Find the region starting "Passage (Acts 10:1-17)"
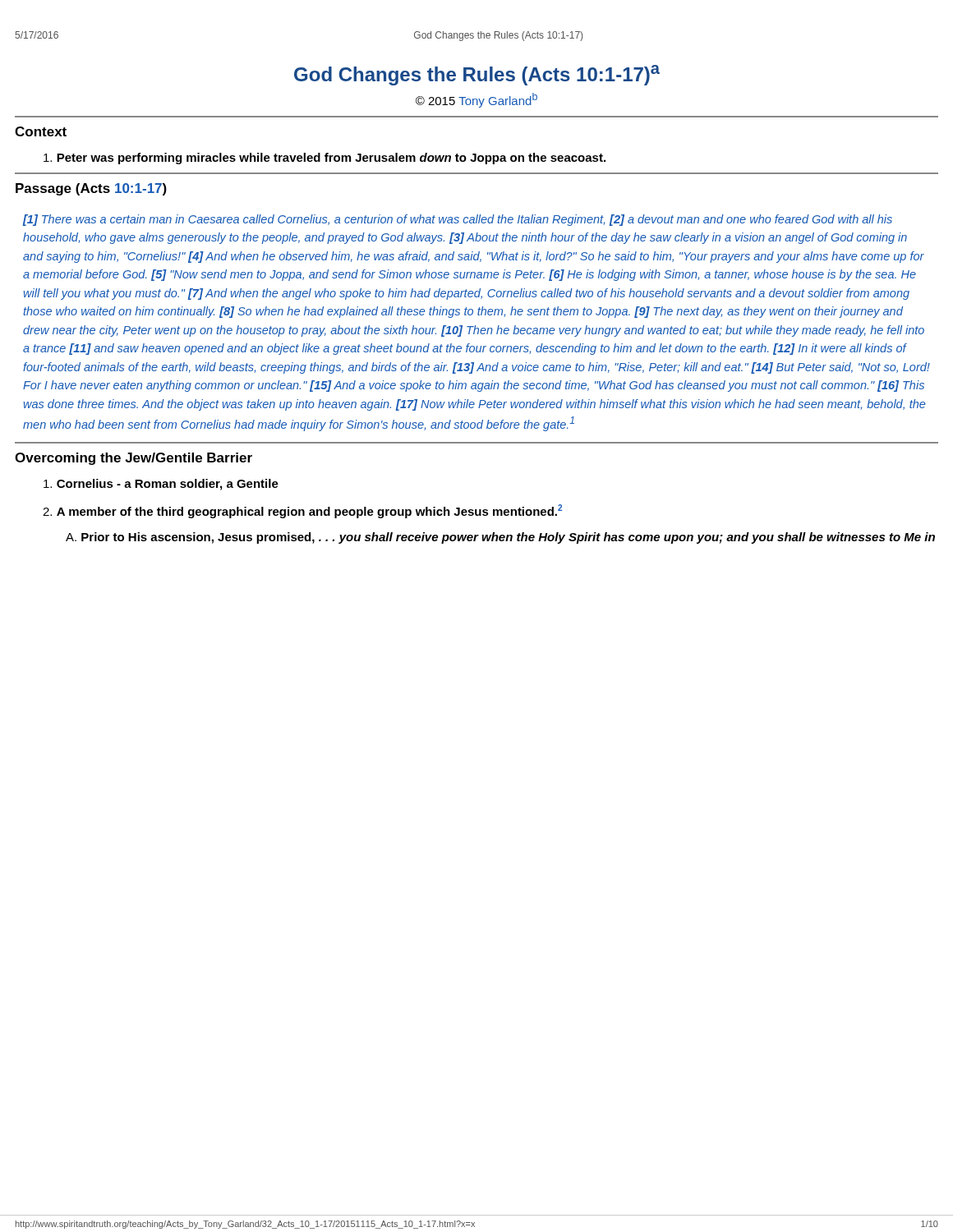Screen dimensions: 1232x953 click(x=91, y=188)
